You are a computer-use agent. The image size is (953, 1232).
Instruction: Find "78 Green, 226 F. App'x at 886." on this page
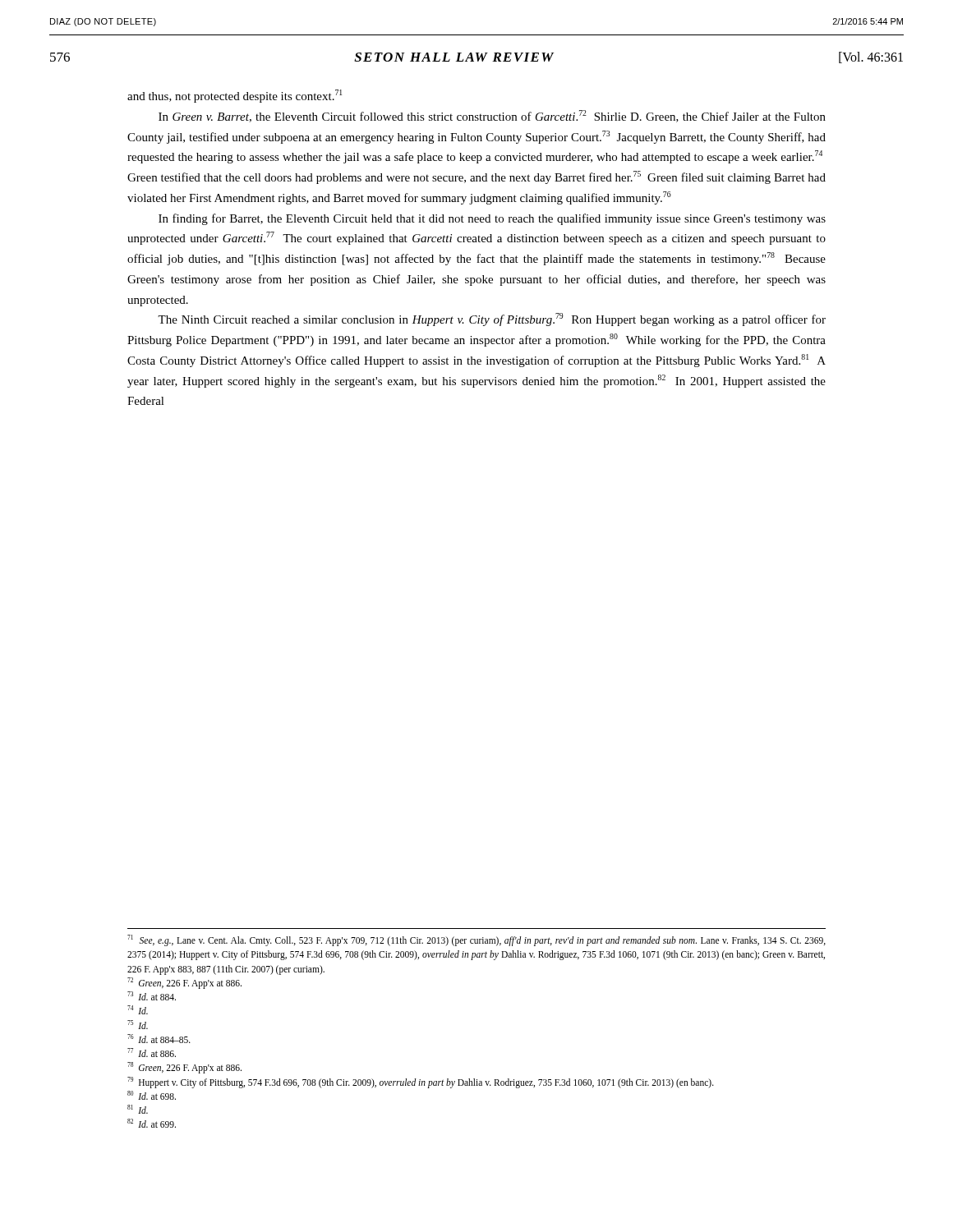(476, 1068)
